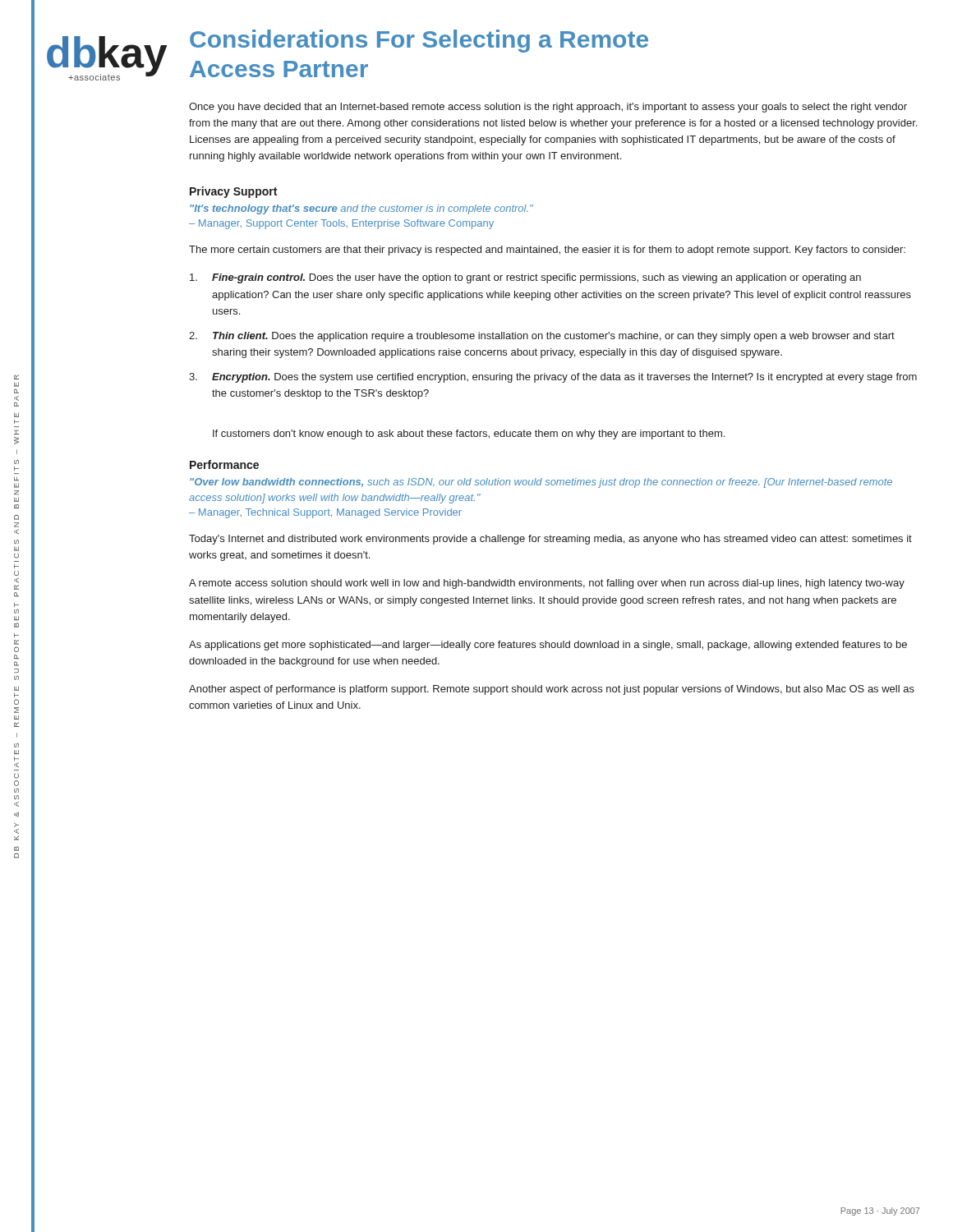Select the region starting "2. Thin client. Does the application"
Image resolution: width=953 pixels, height=1232 pixels.
coord(555,344)
